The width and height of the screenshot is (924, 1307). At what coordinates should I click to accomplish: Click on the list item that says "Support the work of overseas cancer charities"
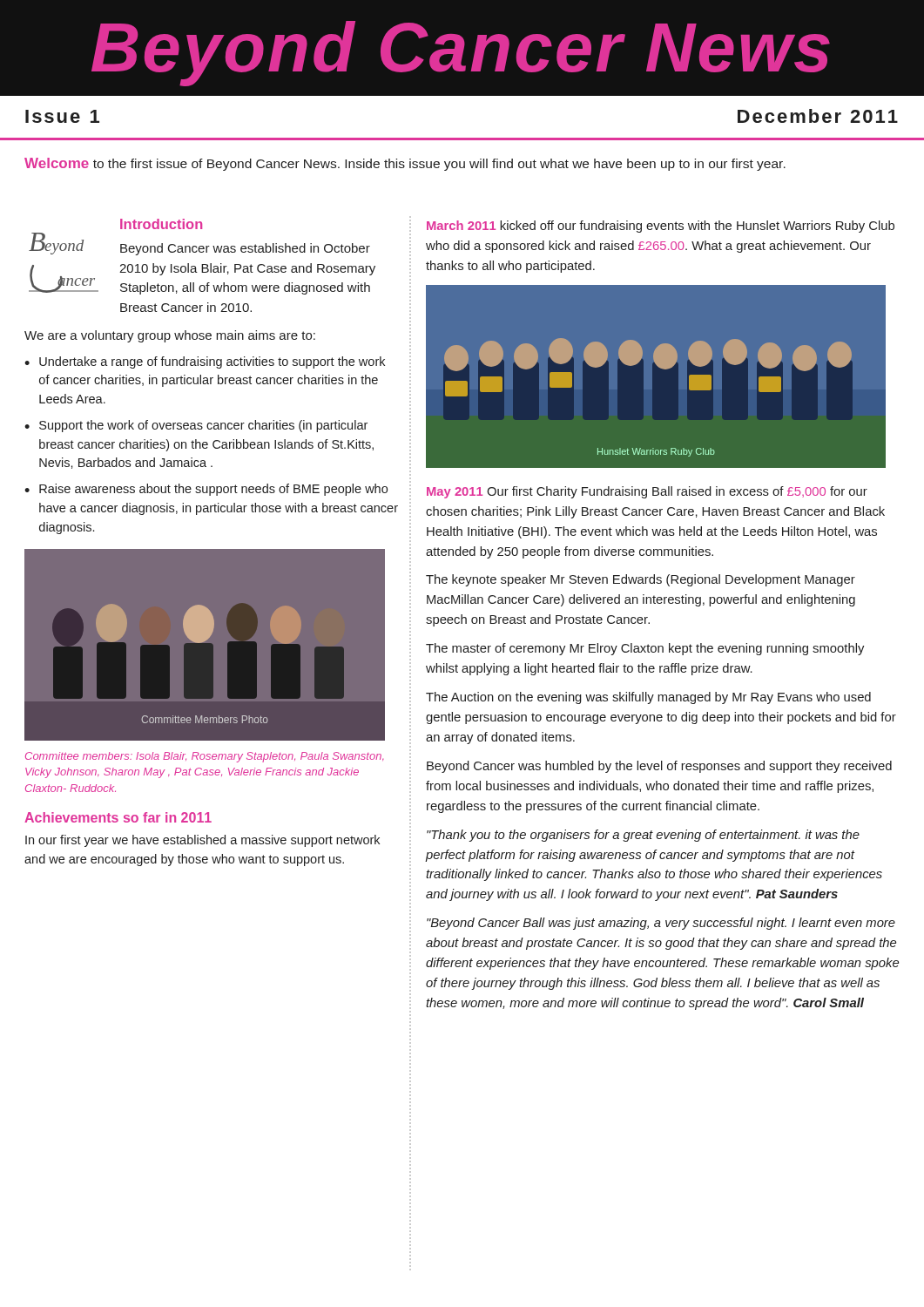(207, 444)
